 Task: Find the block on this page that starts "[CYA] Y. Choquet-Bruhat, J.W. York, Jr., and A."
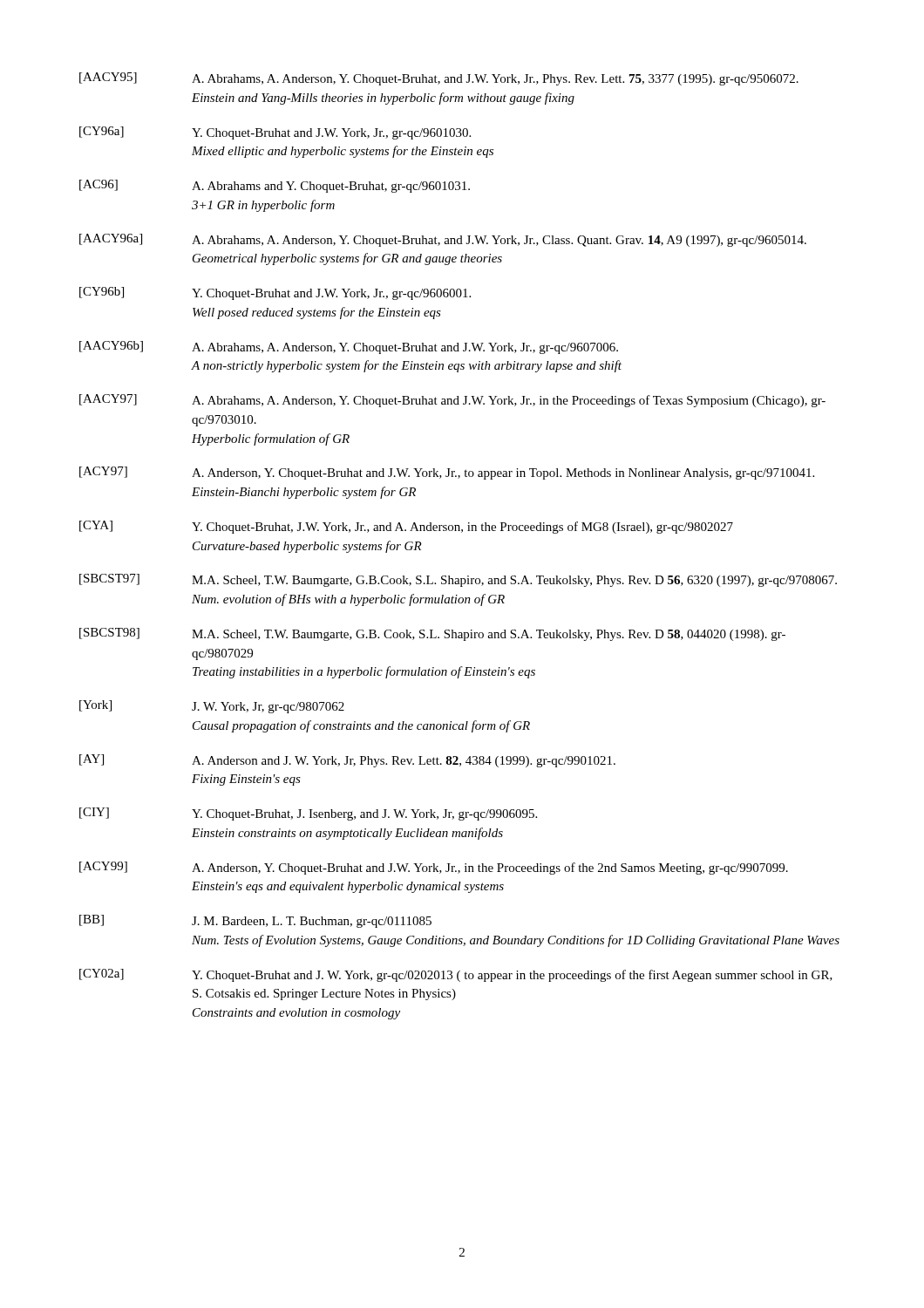click(x=462, y=537)
